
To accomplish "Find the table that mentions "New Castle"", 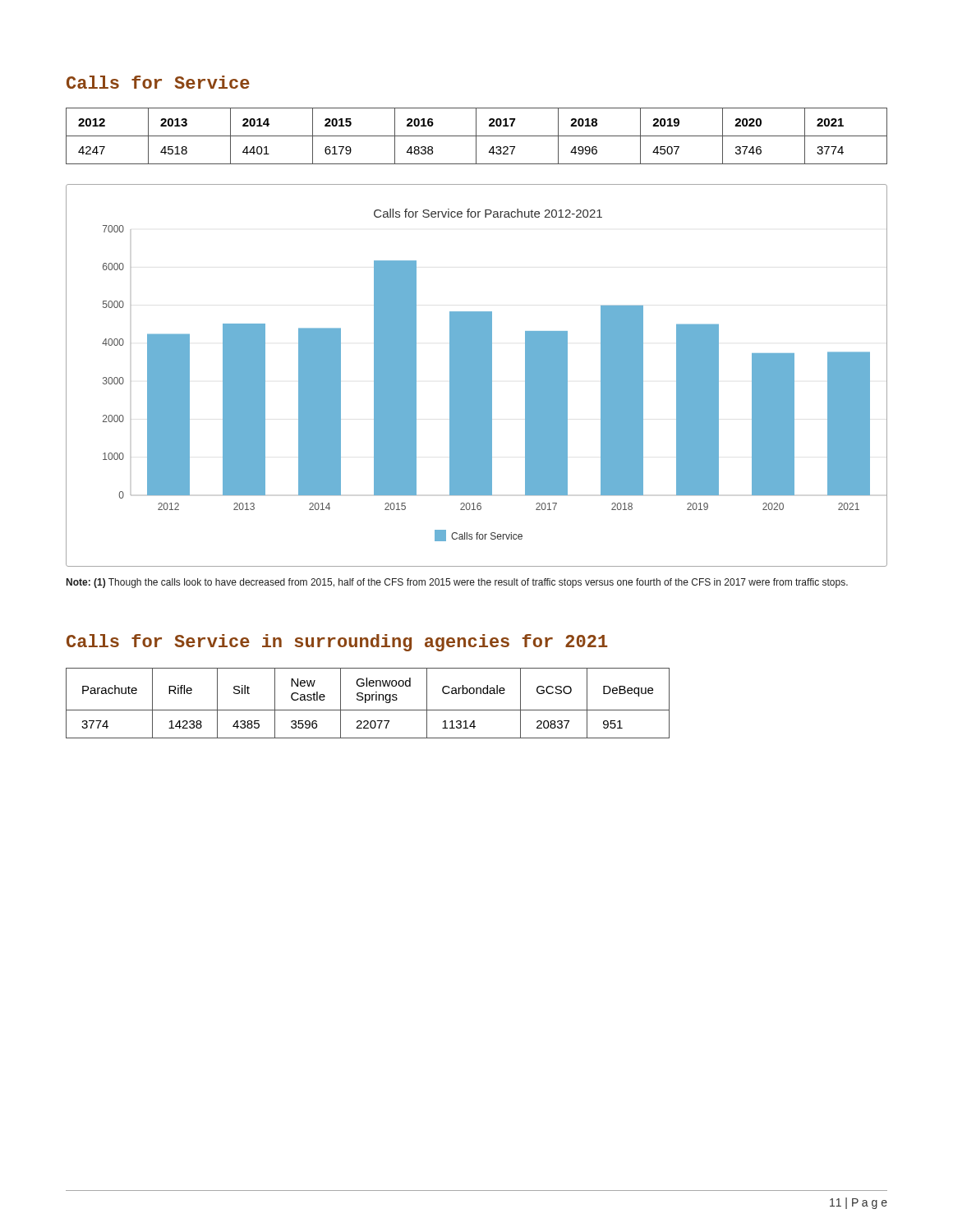I will pyautogui.click(x=476, y=703).
